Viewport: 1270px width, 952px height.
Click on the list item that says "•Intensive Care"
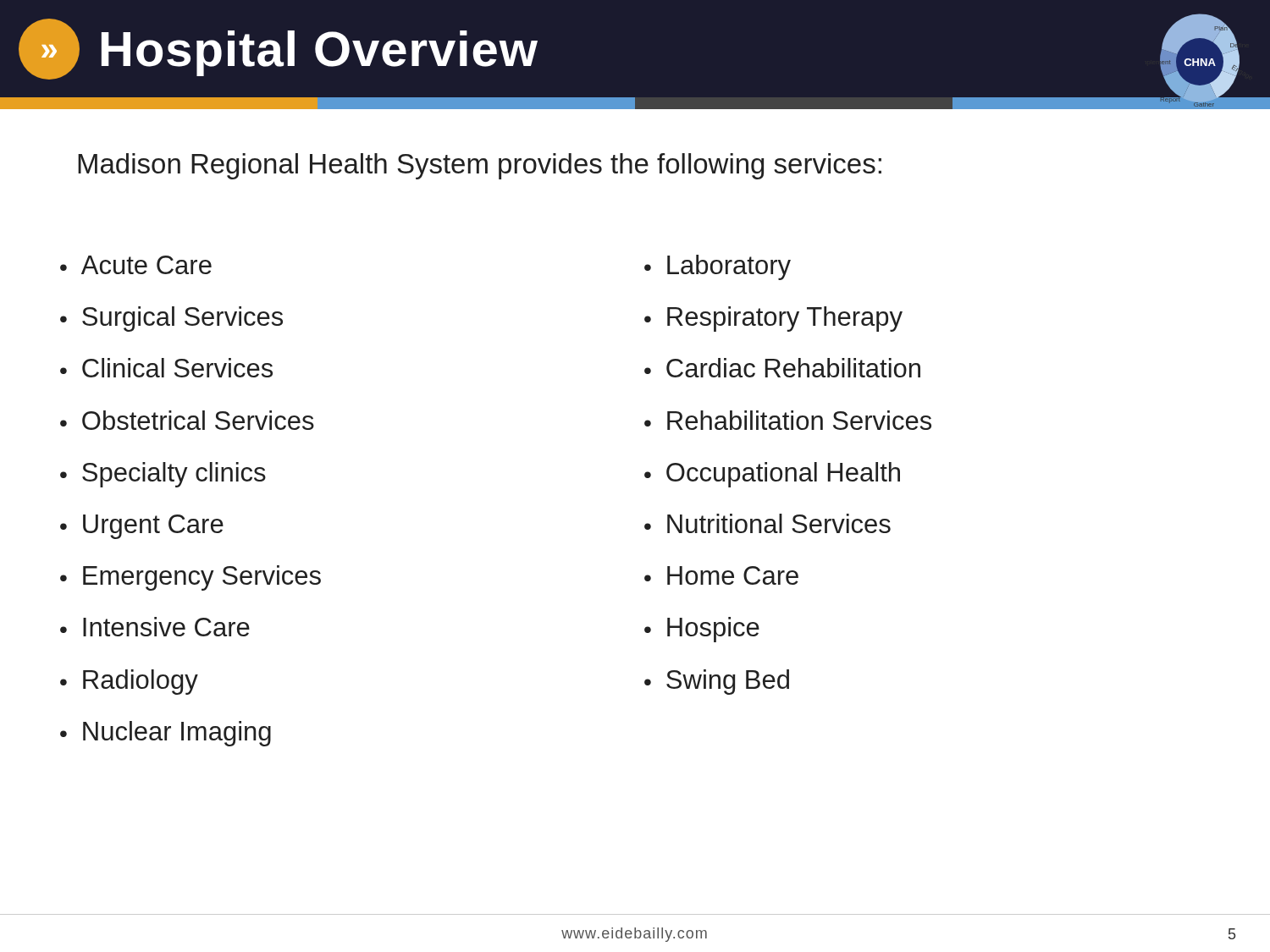[155, 630]
